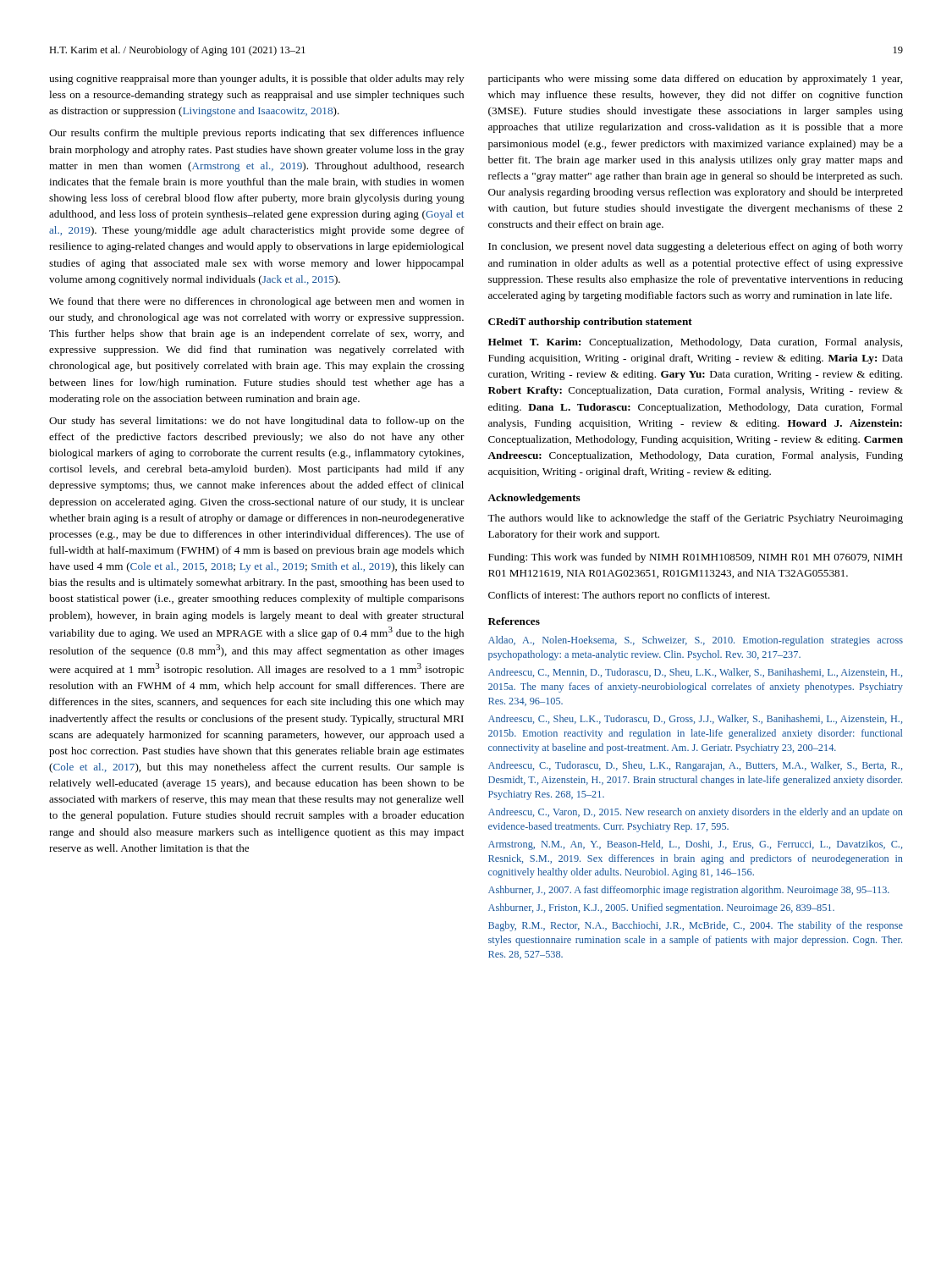Click the passage that begins "We found that there were no differences in"
Image resolution: width=952 pixels, height=1270 pixels.
[x=257, y=350]
